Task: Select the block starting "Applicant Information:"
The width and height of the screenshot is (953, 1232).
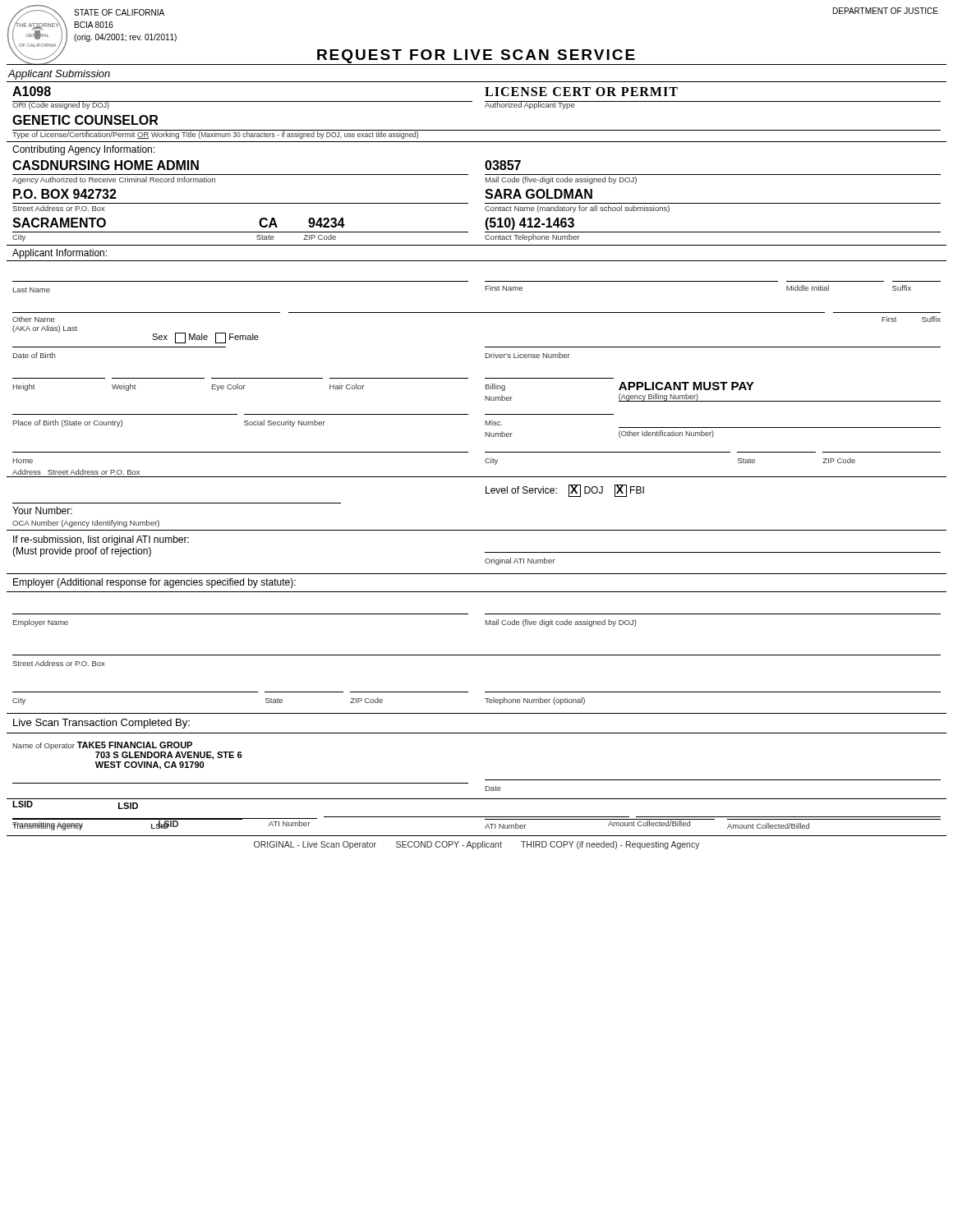Action: (x=60, y=253)
